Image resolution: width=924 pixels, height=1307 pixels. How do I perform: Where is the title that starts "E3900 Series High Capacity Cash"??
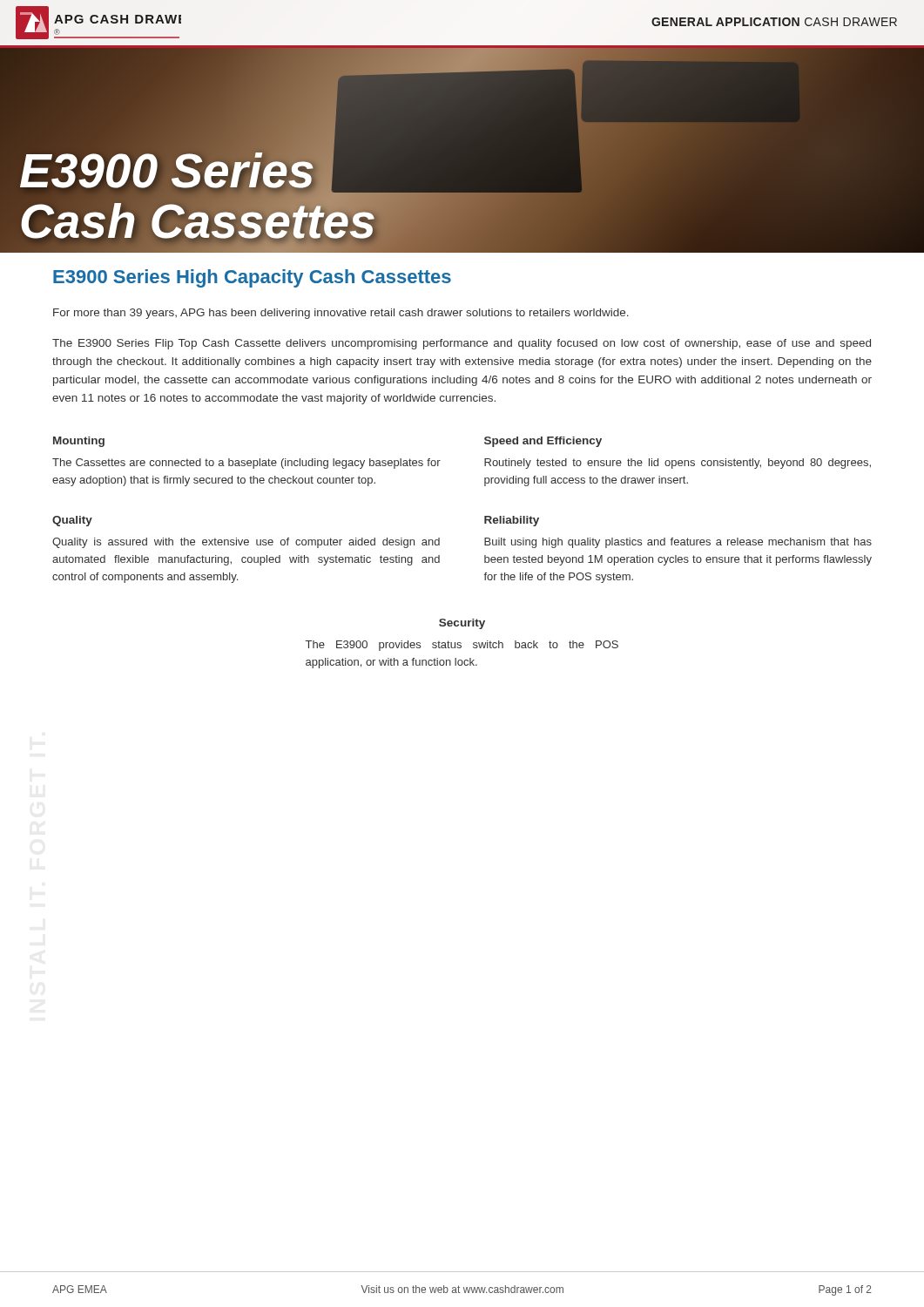252,277
